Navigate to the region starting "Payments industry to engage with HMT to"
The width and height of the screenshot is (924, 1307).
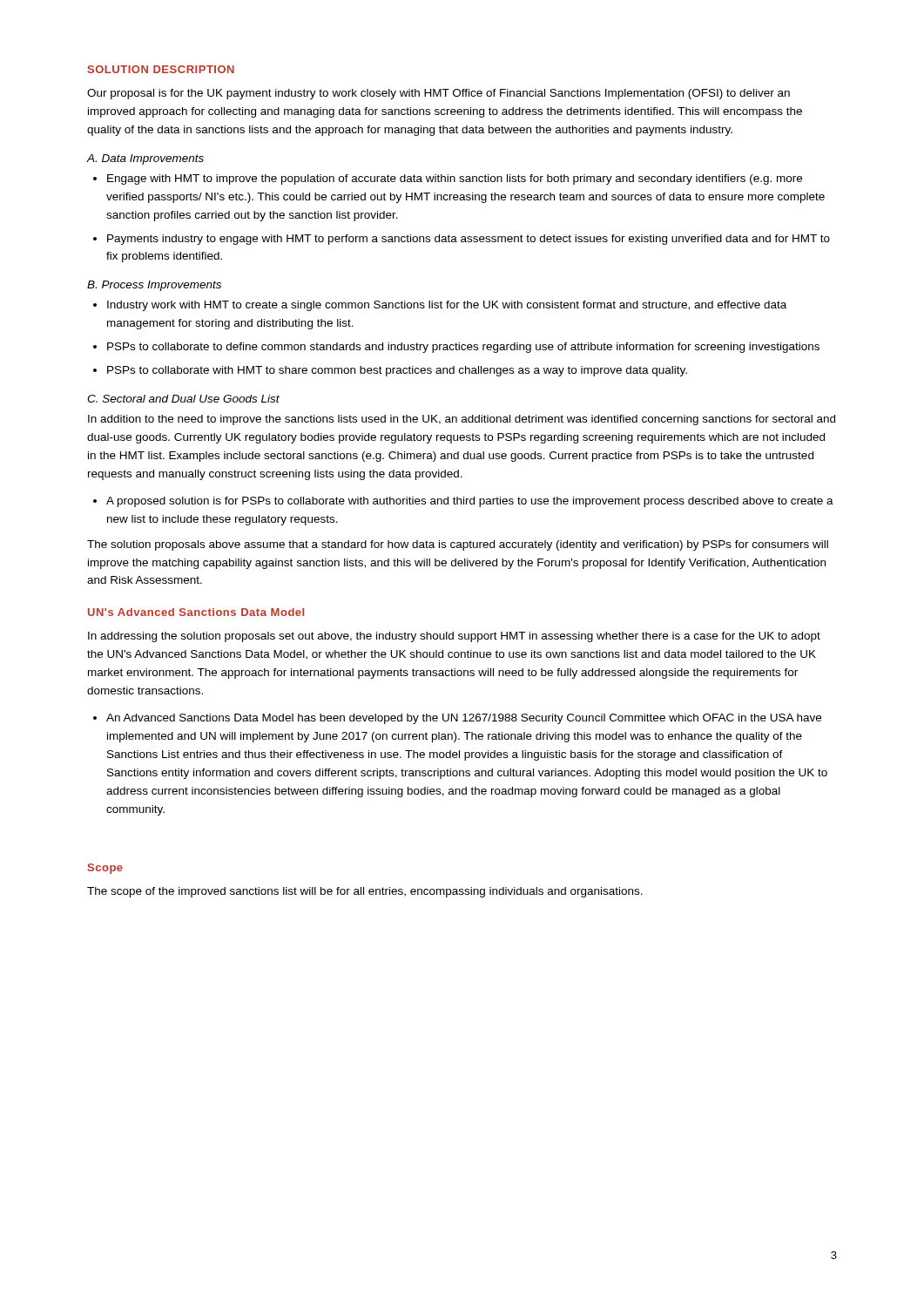[468, 247]
